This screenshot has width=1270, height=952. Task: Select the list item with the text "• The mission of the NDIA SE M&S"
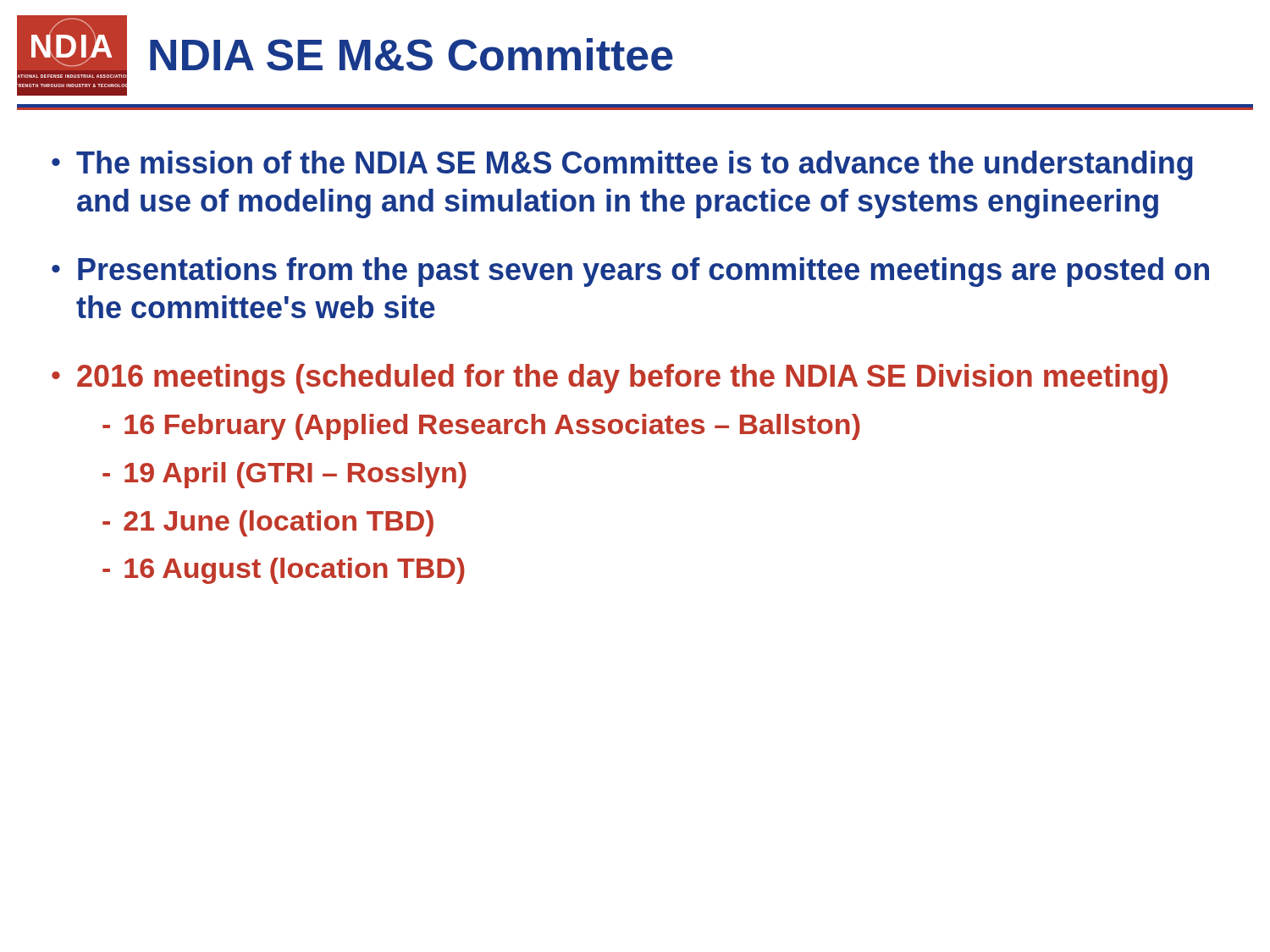[x=635, y=182]
